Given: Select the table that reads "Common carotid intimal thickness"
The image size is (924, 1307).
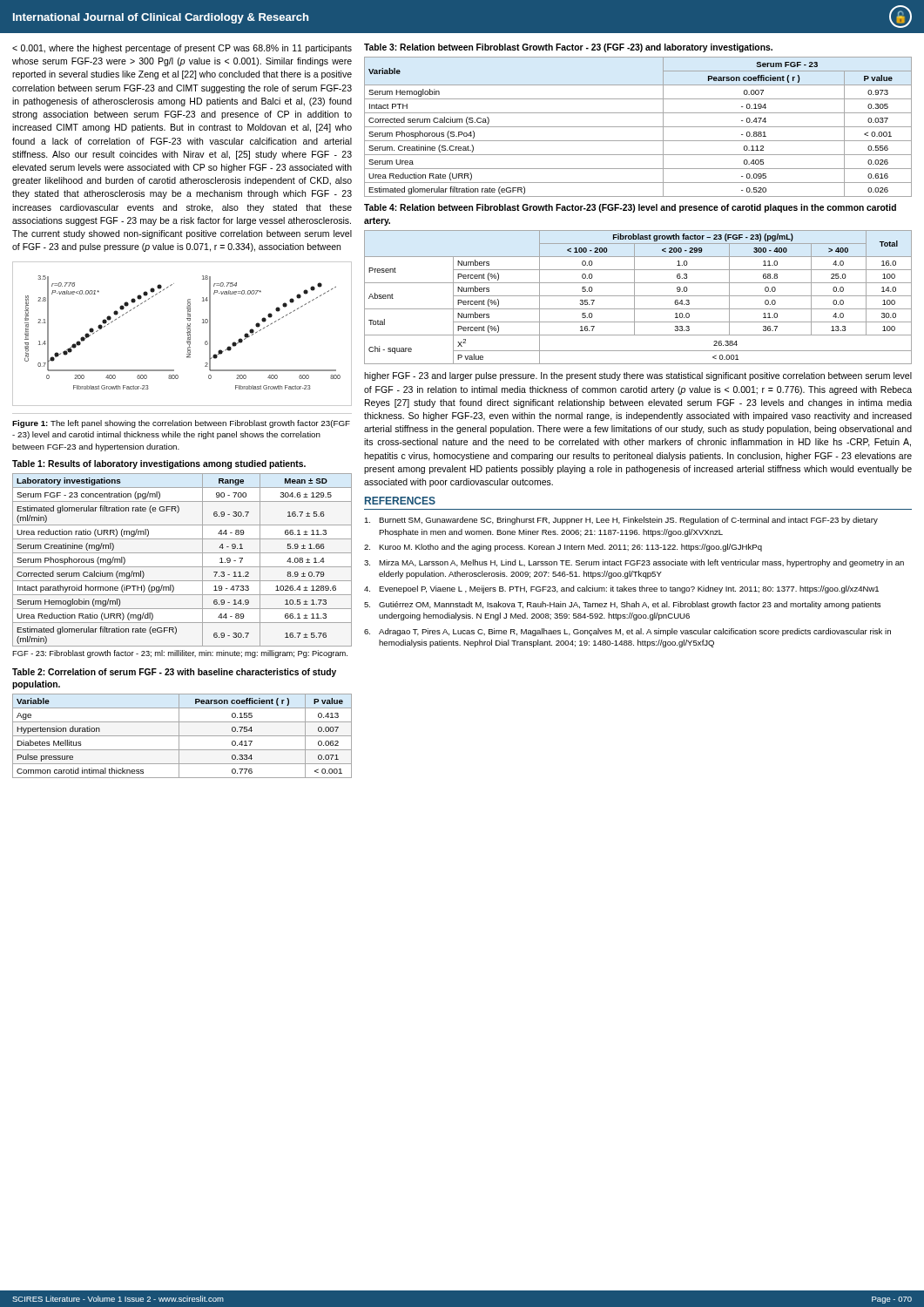Looking at the screenshot, I should pos(182,722).
